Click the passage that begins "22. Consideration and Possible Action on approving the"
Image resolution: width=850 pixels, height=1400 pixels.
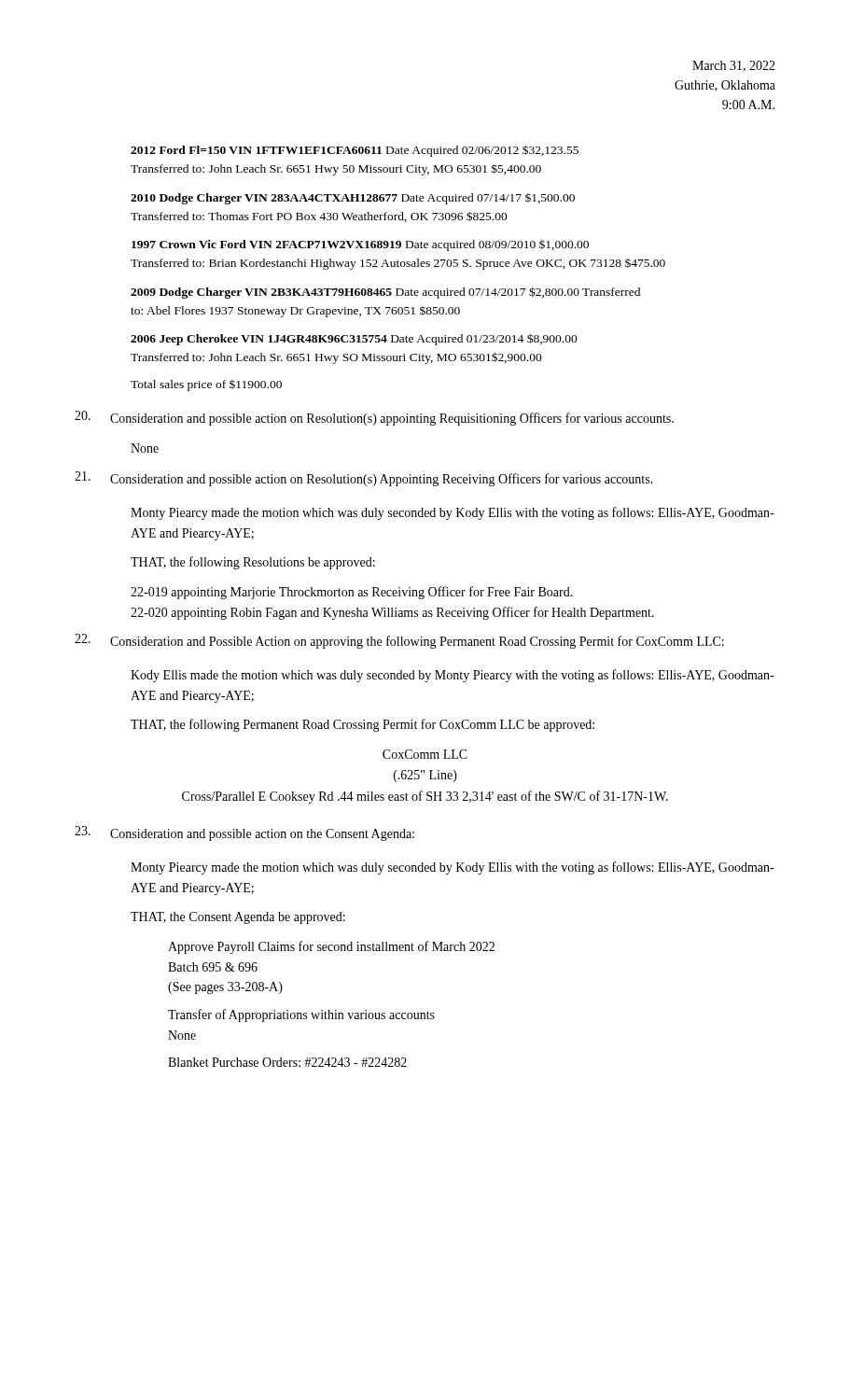pos(425,642)
